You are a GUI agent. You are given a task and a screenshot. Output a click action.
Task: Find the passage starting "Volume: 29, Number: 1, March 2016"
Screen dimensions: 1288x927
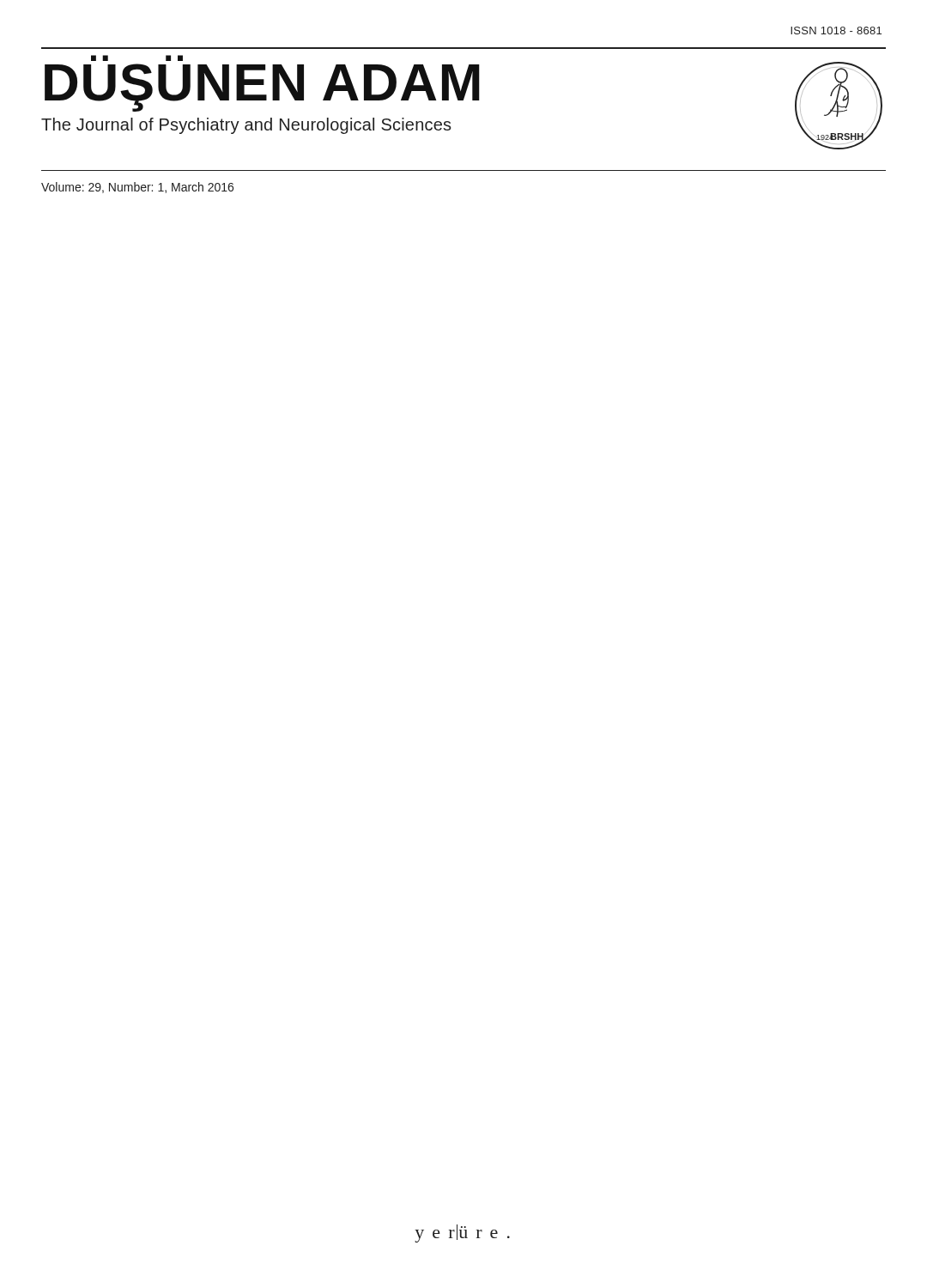[x=138, y=187]
